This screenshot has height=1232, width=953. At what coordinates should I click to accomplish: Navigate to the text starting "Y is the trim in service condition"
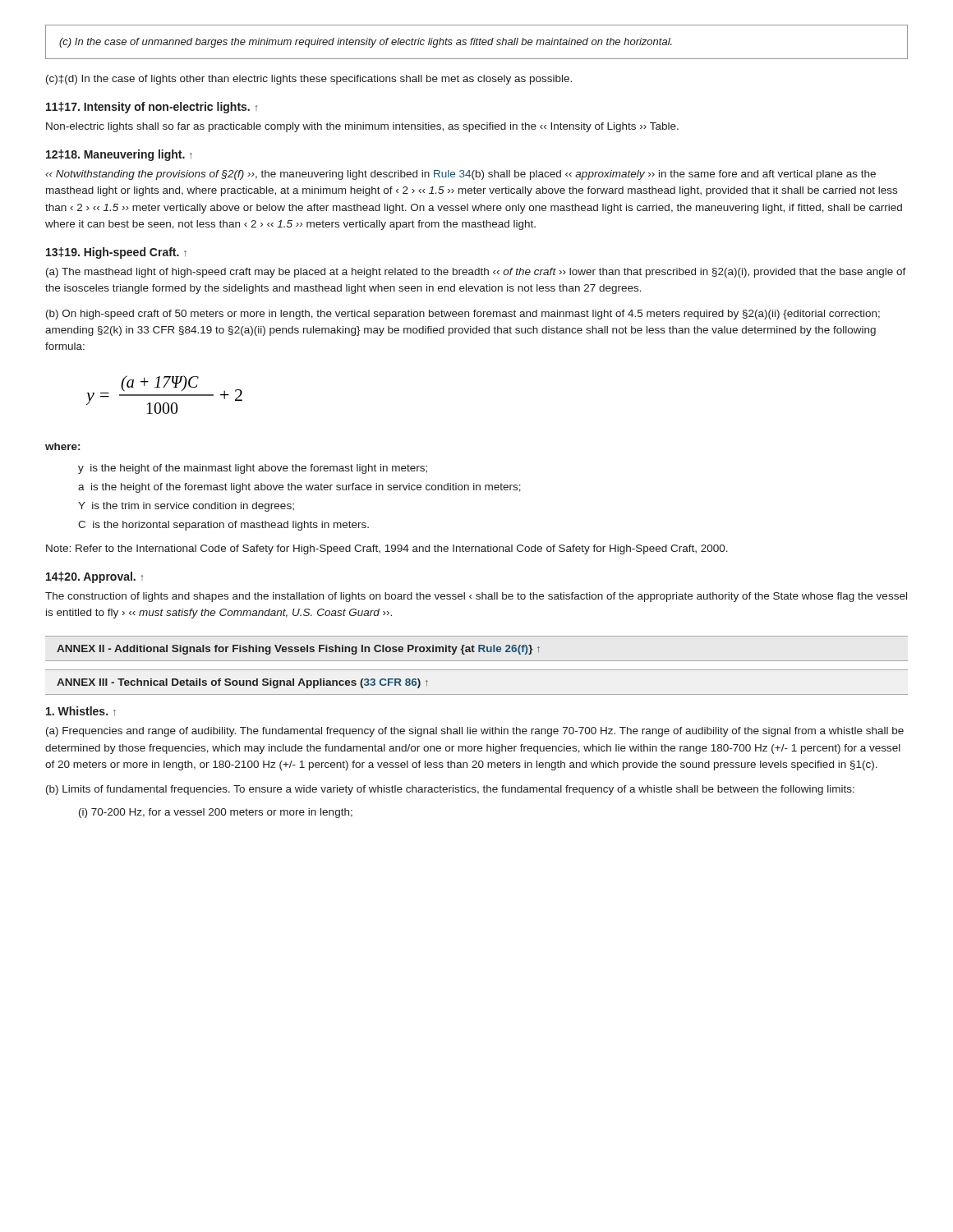pos(186,505)
